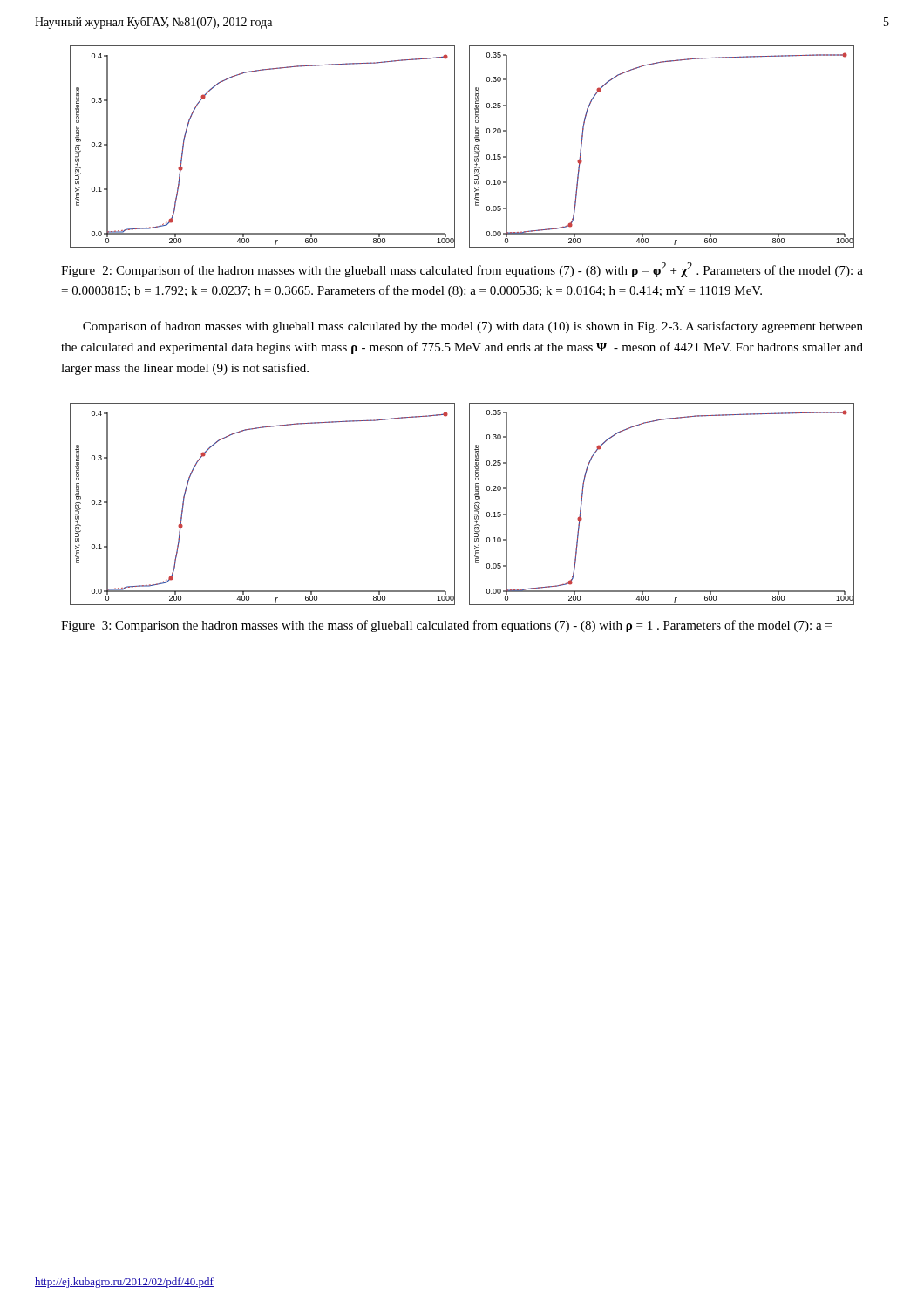
Task: Find the caption that reads "Figure 3: Comparison"
Action: 447,625
